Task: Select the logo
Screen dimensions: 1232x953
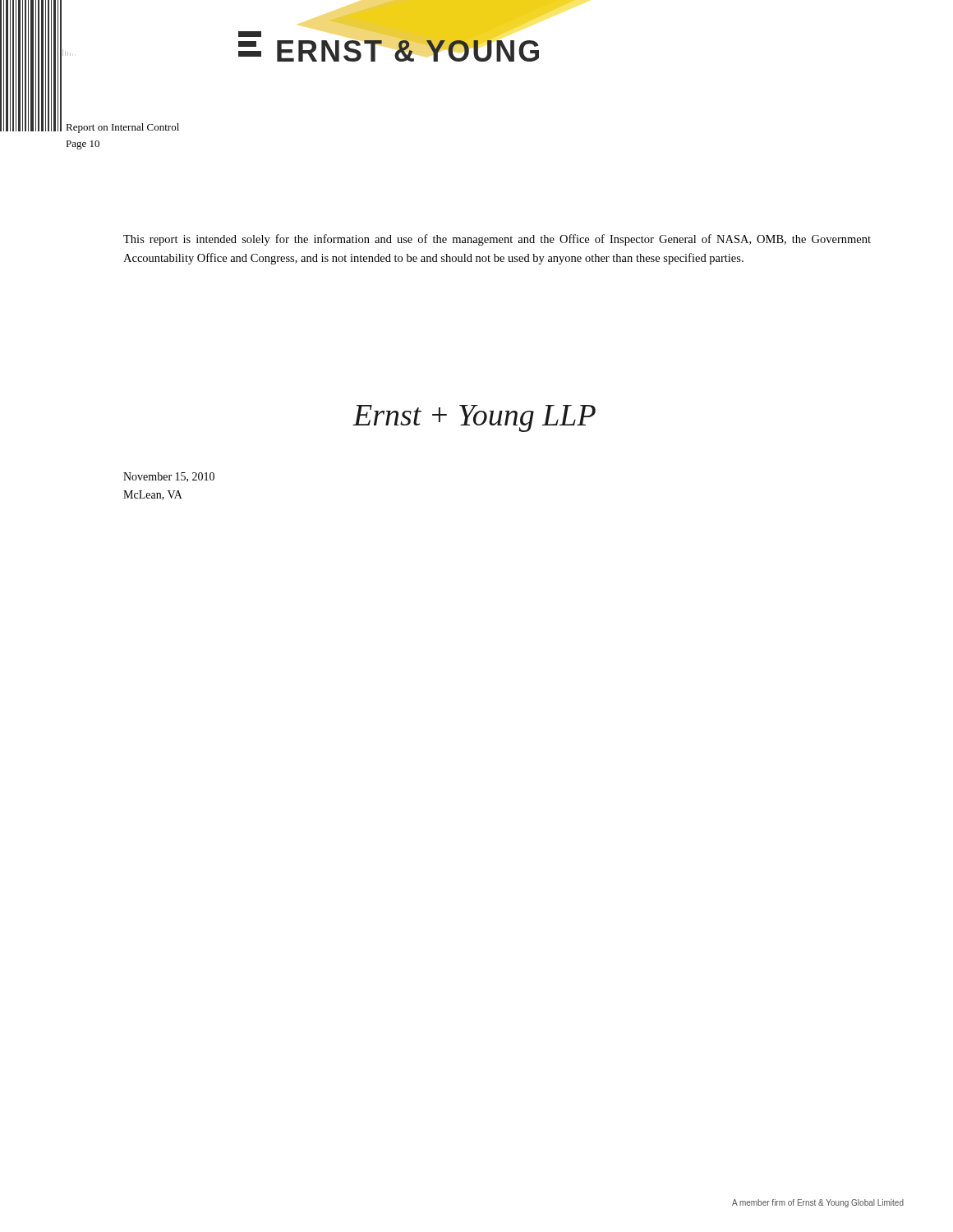Action: (x=476, y=66)
